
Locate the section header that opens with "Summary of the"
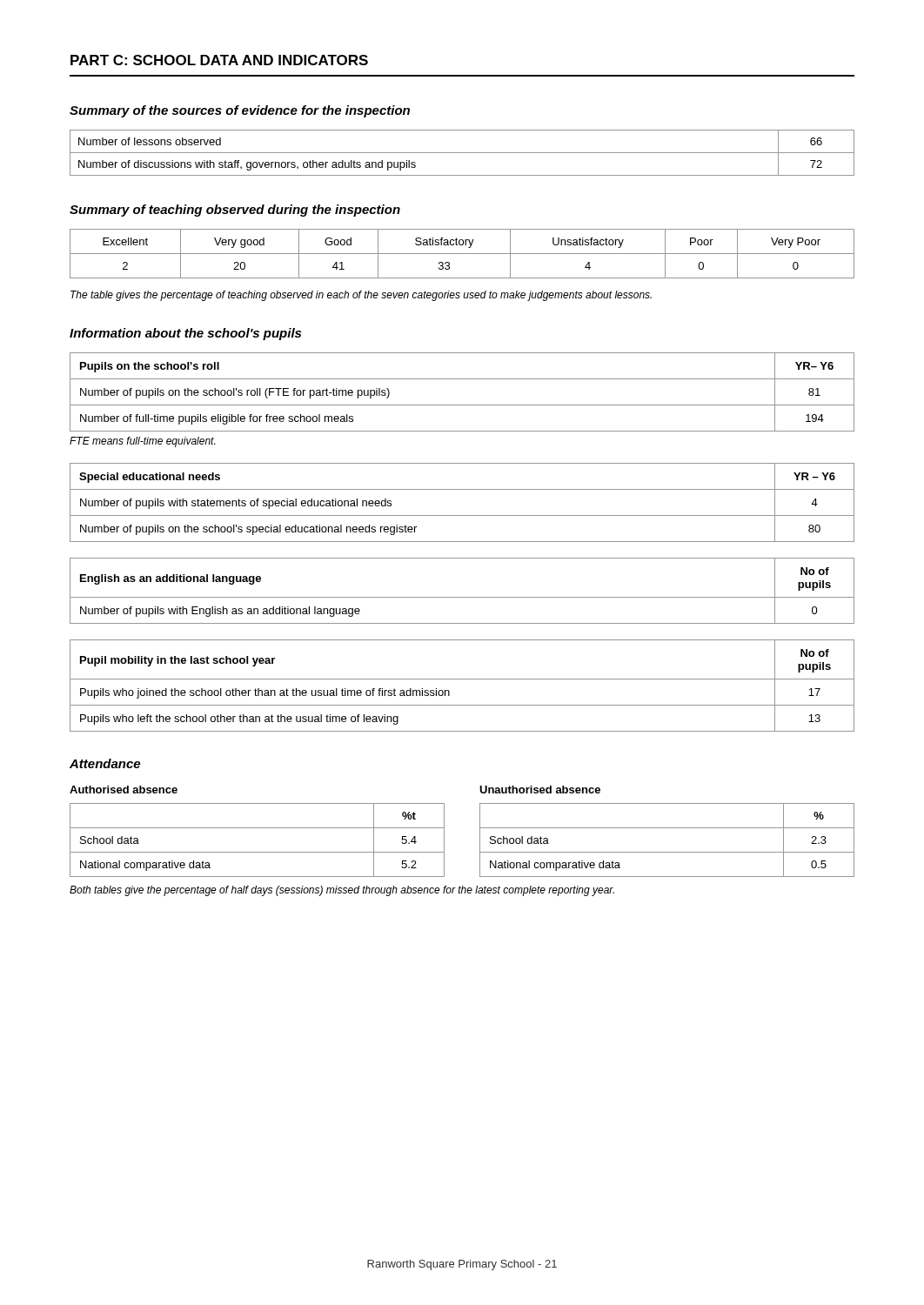[x=240, y=111]
